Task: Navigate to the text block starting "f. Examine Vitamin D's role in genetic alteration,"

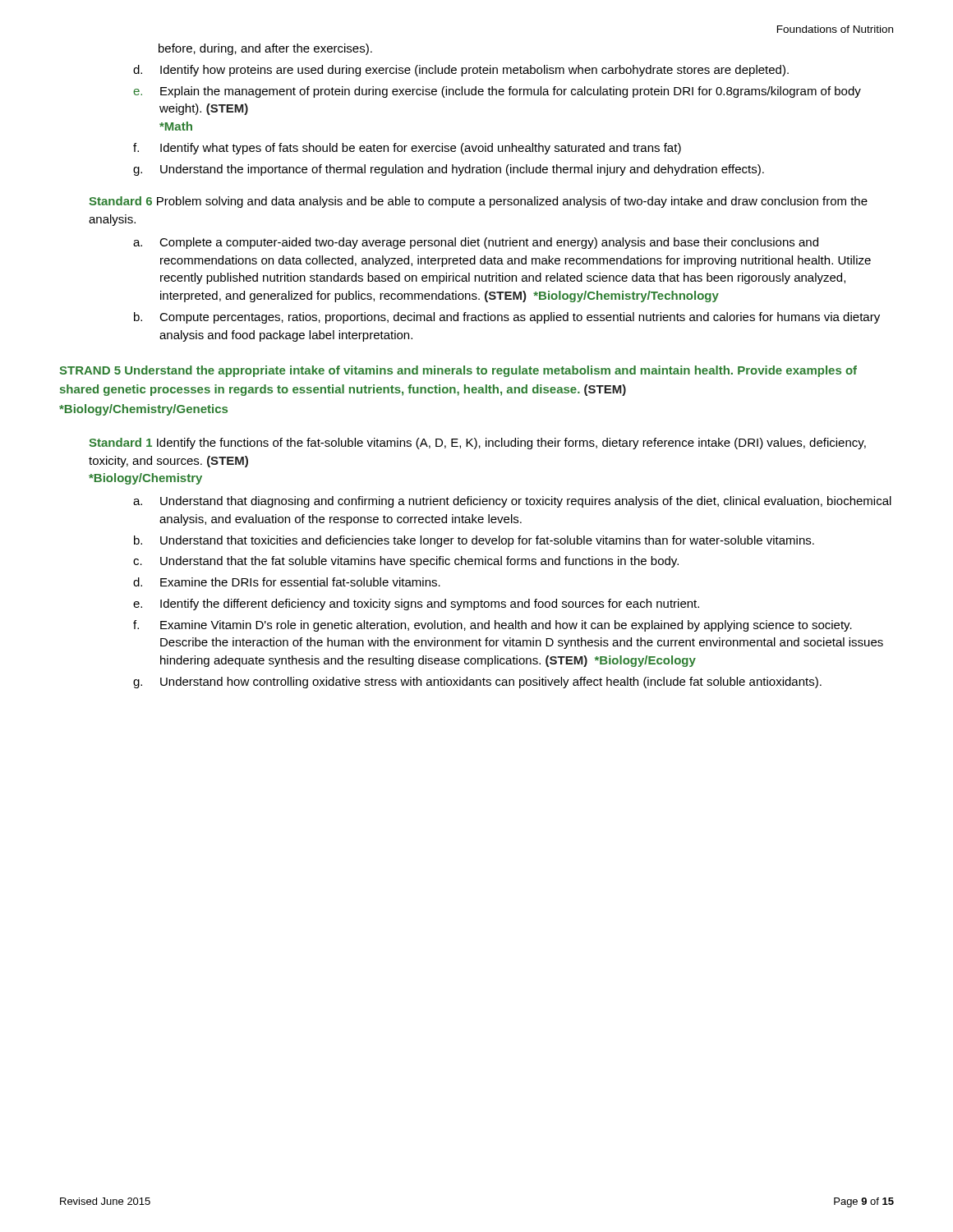Action: (513, 642)
